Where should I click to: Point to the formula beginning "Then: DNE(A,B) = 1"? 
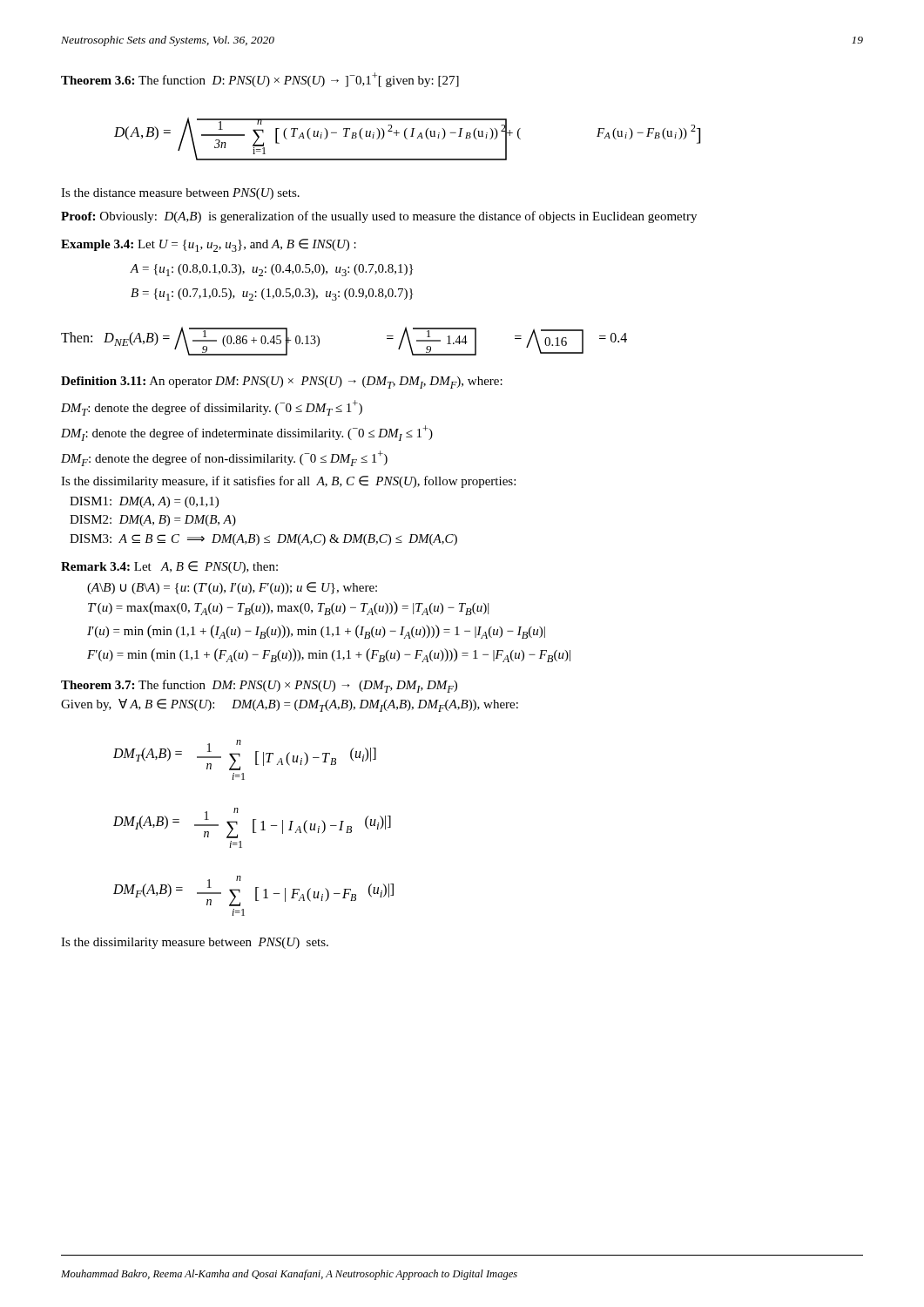[x=152, y=341]
